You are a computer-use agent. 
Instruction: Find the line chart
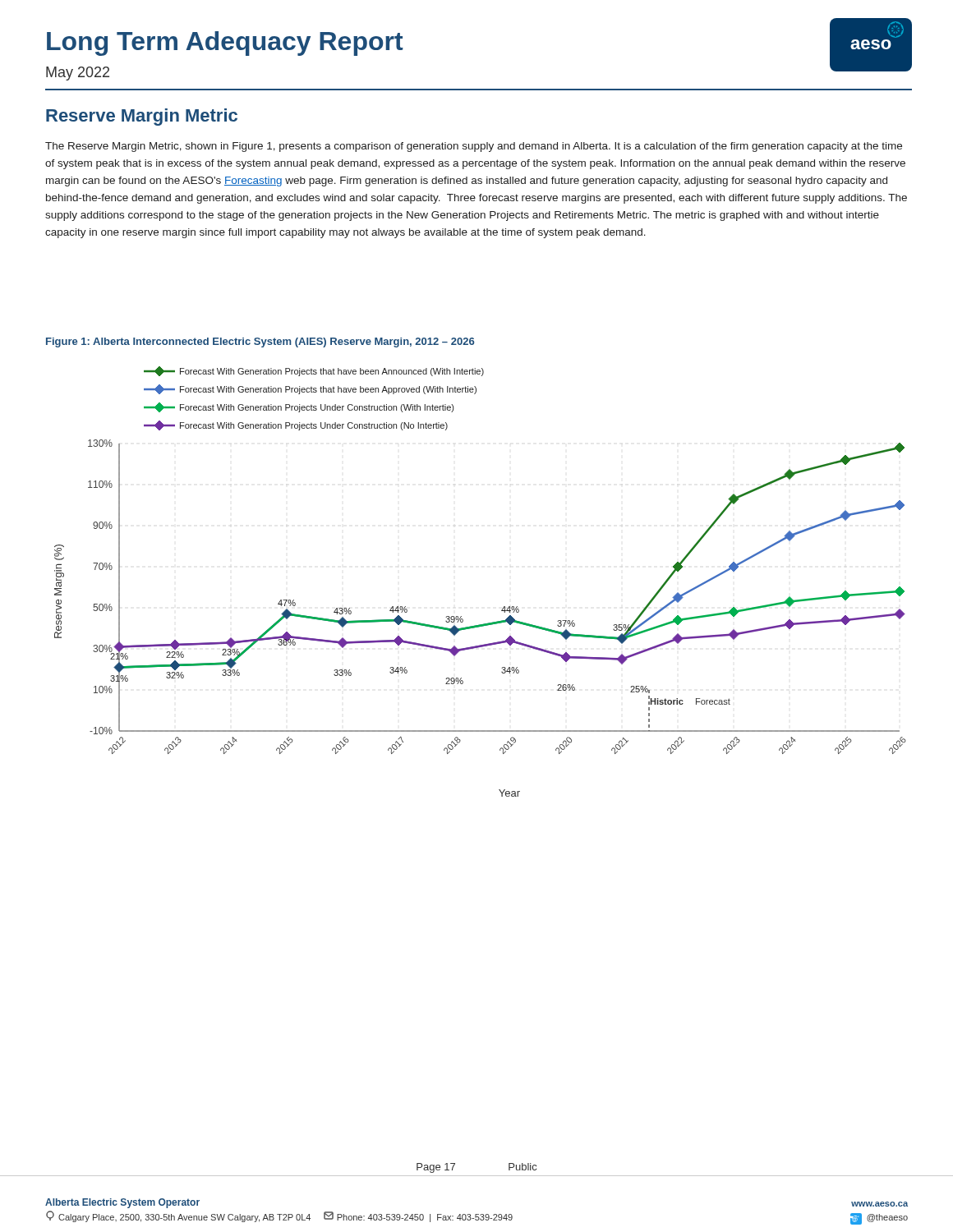coord(479,583)
